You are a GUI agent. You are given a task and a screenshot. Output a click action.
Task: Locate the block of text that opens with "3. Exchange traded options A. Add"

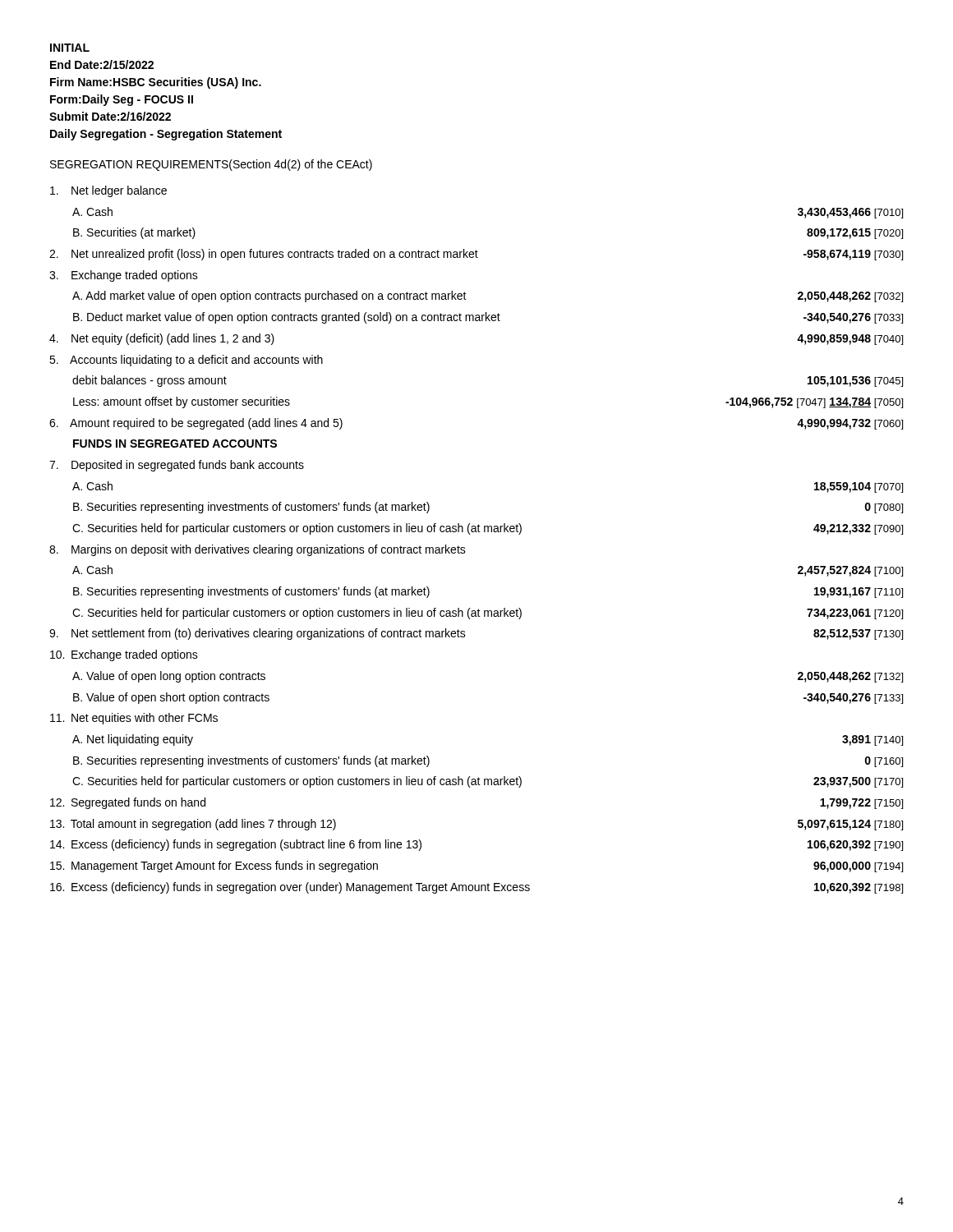[476, 297]
